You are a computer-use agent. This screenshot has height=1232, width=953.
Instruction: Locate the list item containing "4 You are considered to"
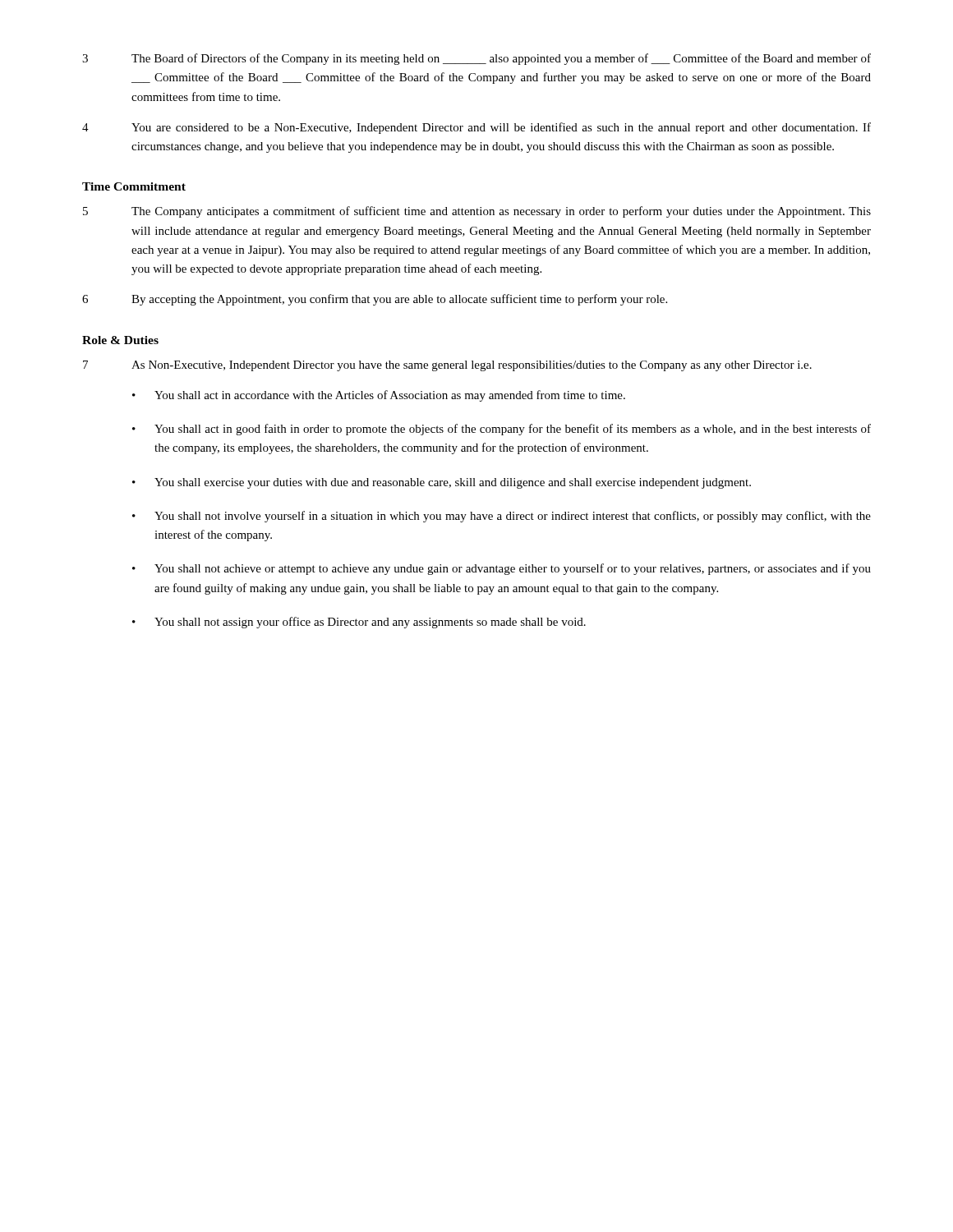point(476,137)
